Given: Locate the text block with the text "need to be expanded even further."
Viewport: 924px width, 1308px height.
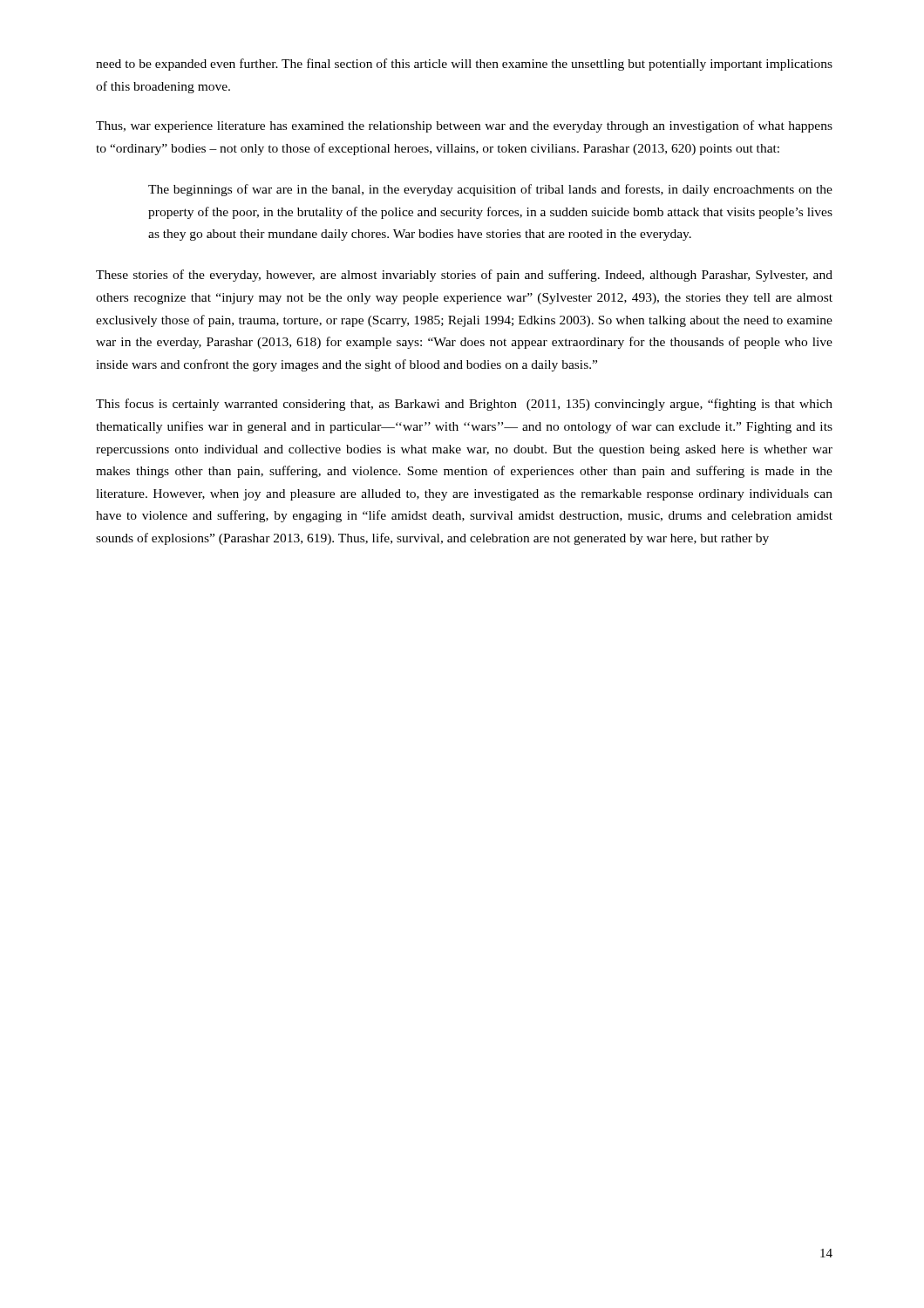Looking at the screenshot, I should (x=464, y=74).
